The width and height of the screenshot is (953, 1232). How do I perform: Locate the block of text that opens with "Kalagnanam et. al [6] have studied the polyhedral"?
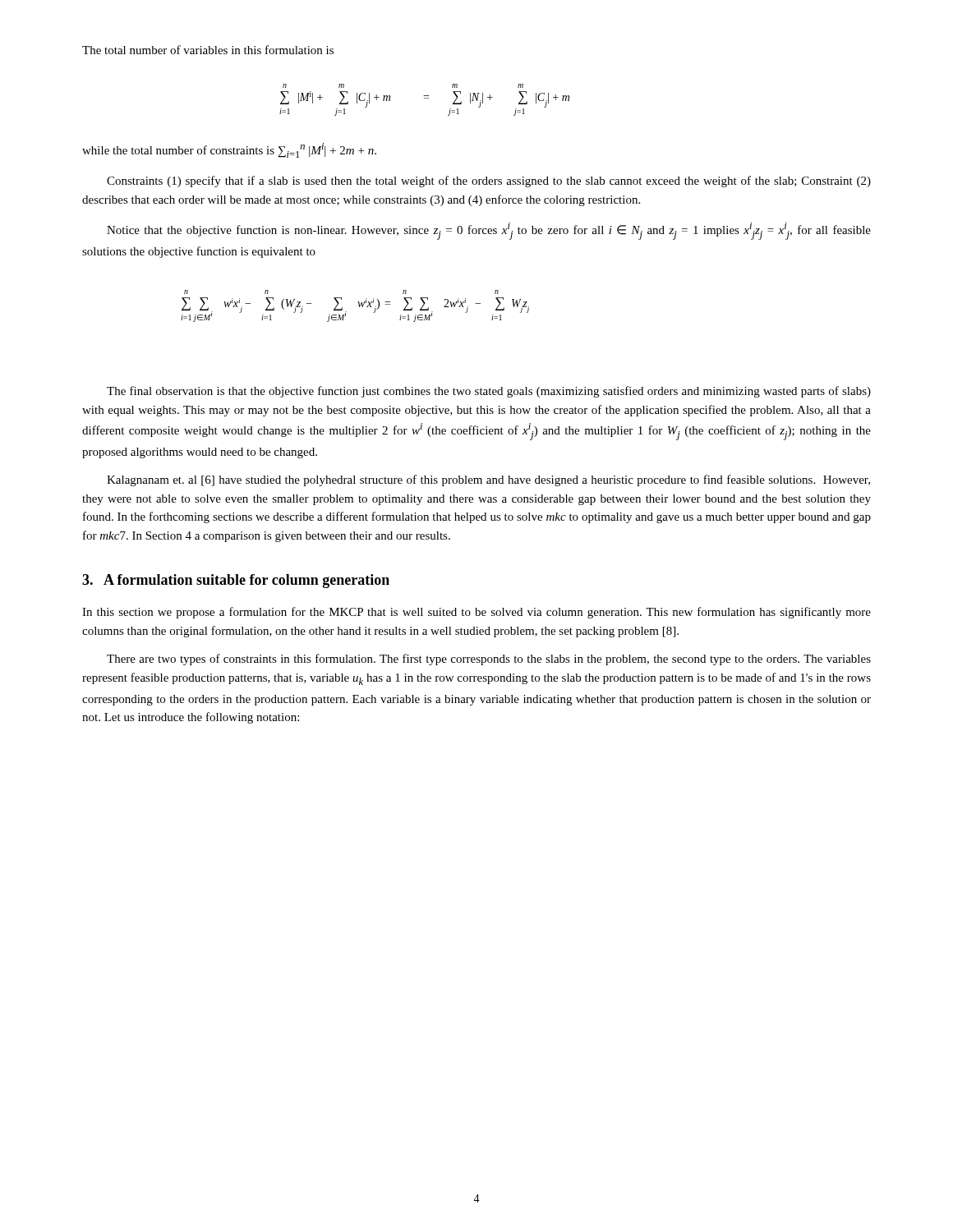(476, 508)
